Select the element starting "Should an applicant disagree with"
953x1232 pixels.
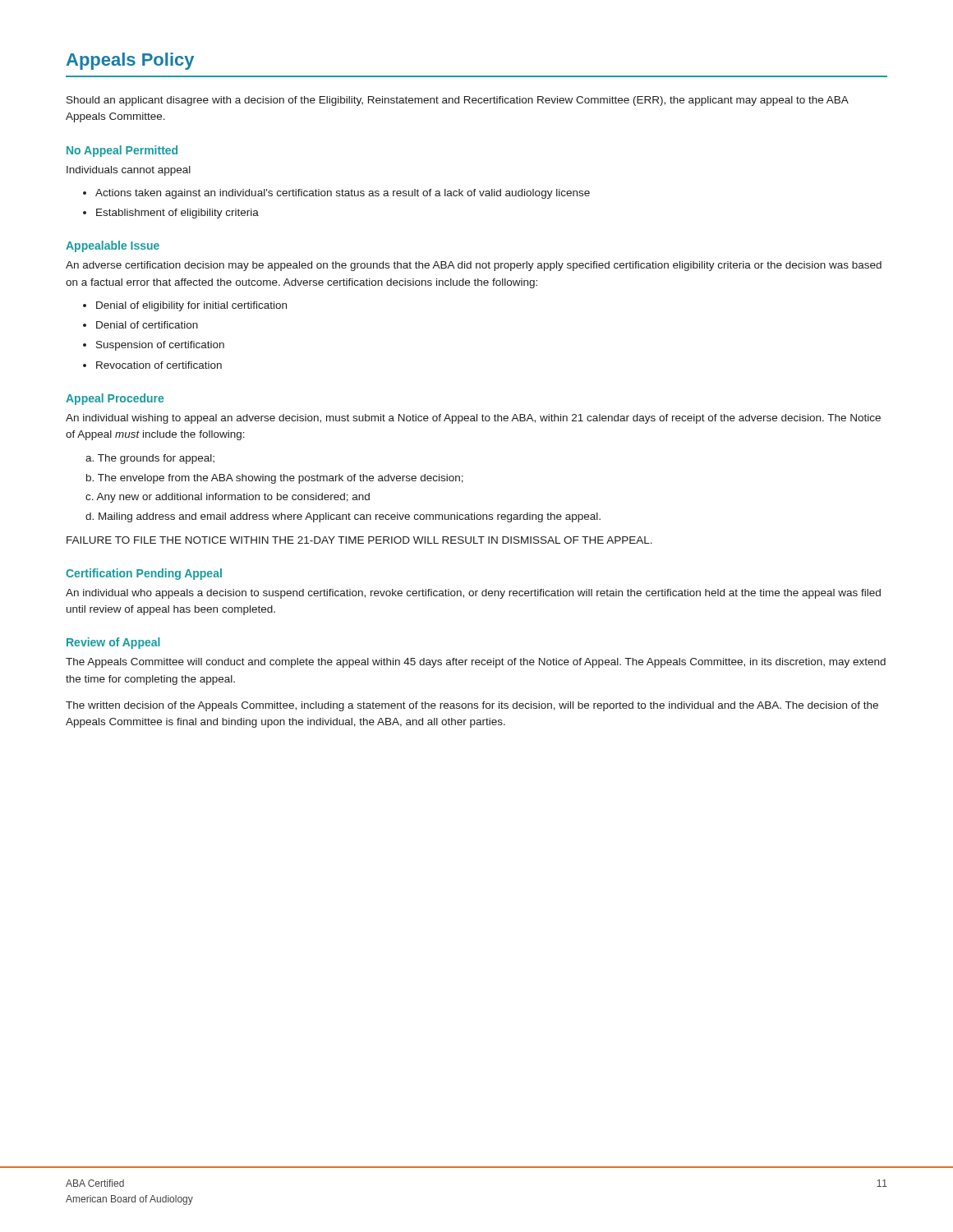click(x=457, y=108)
